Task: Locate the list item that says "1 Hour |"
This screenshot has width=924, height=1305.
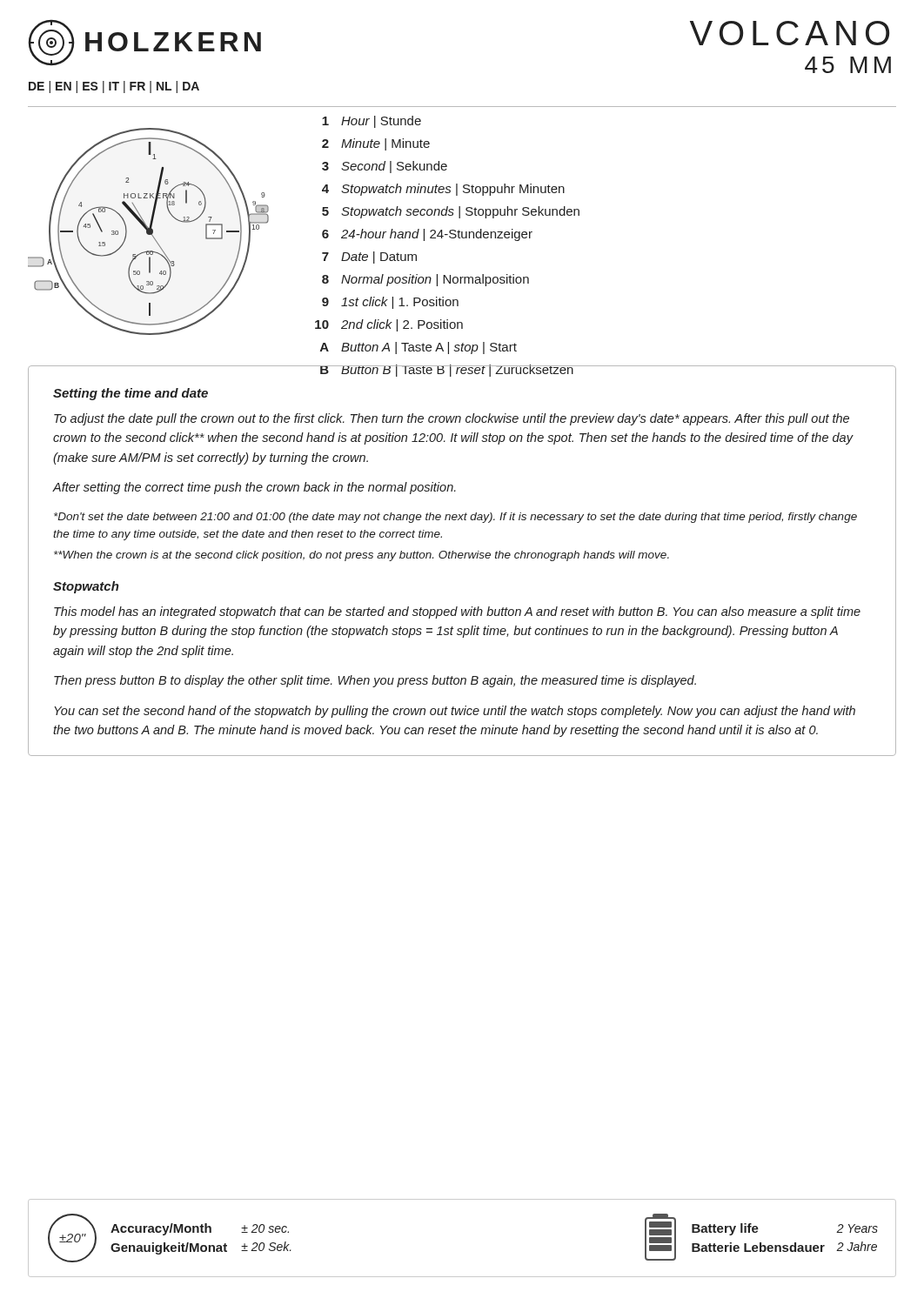Action: (372, 122)
